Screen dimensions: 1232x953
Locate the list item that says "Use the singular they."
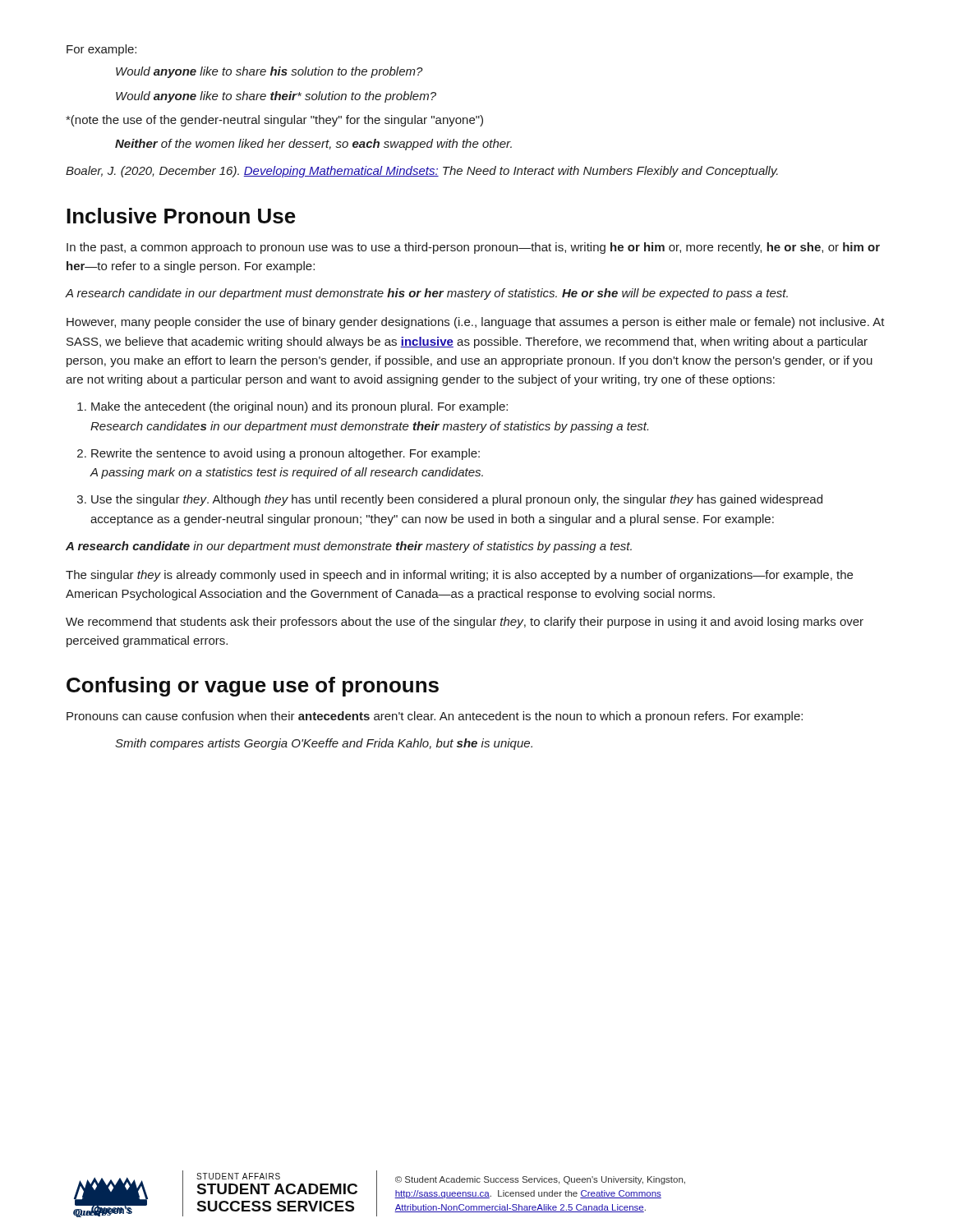click(x=457, y=509)
